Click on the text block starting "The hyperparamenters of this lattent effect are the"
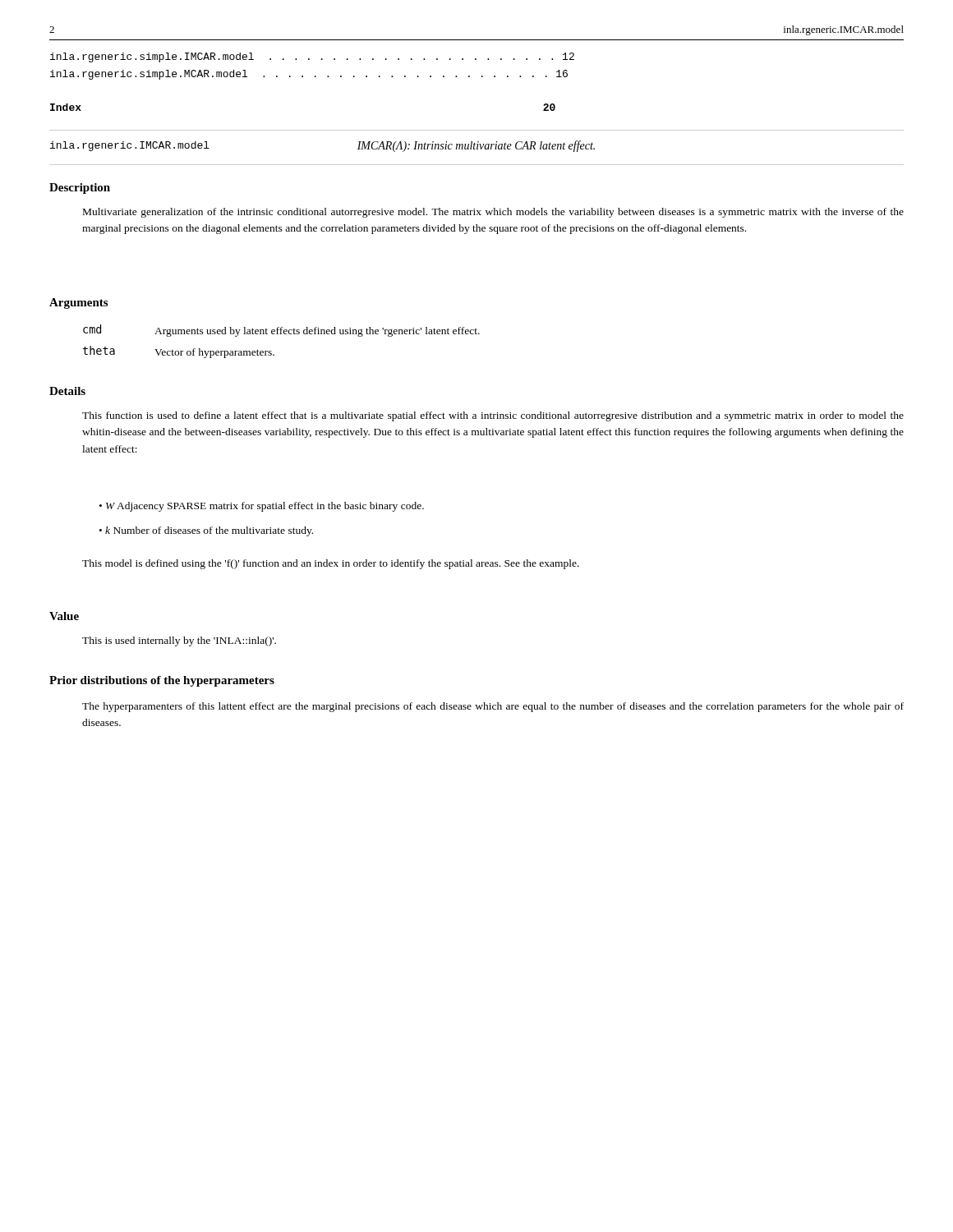The height and width of the screenshot is (1232, 953). pyautogui.click(x=493, y=714)
